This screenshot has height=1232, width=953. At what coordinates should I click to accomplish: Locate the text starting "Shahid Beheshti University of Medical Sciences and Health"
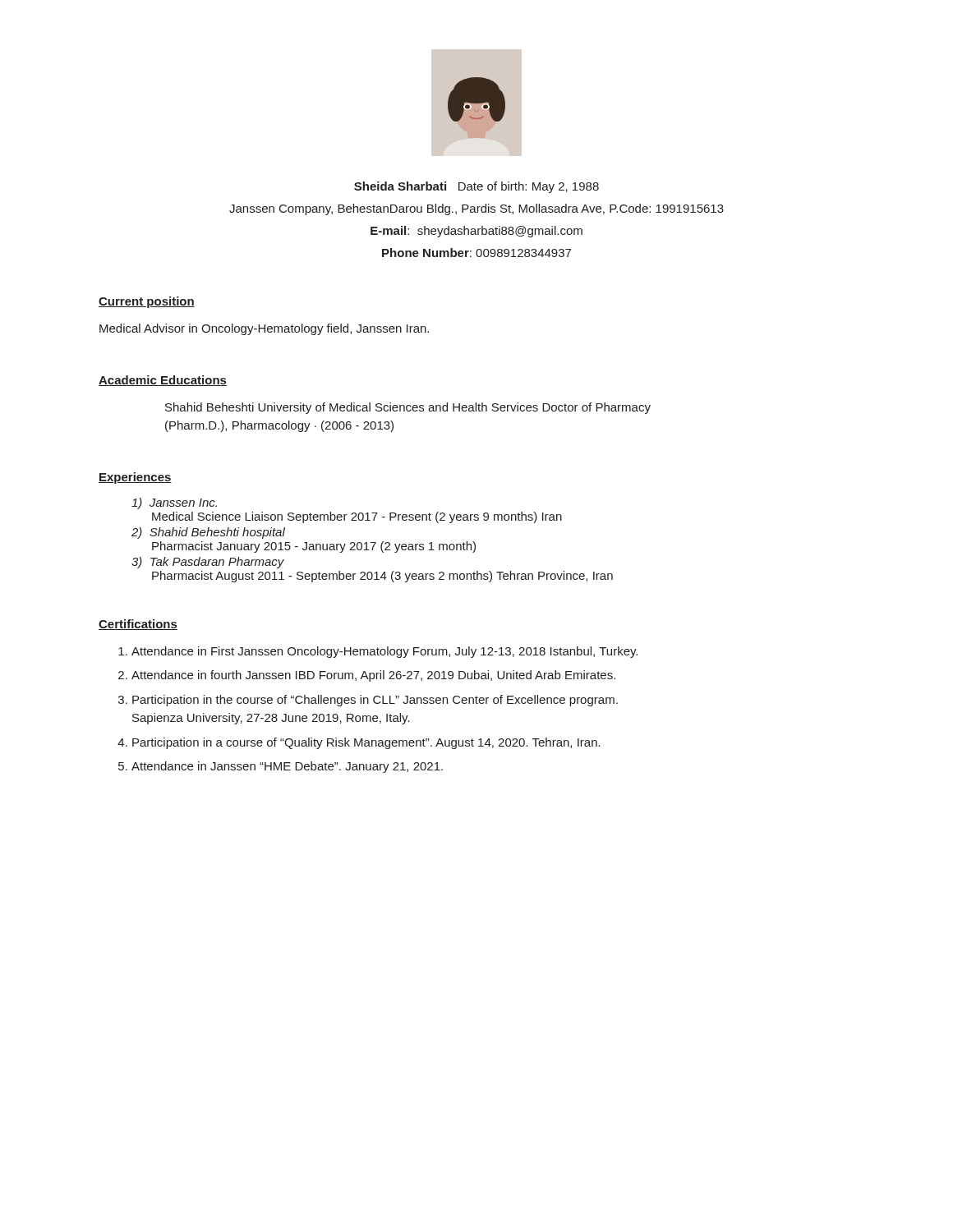[407, 416]
